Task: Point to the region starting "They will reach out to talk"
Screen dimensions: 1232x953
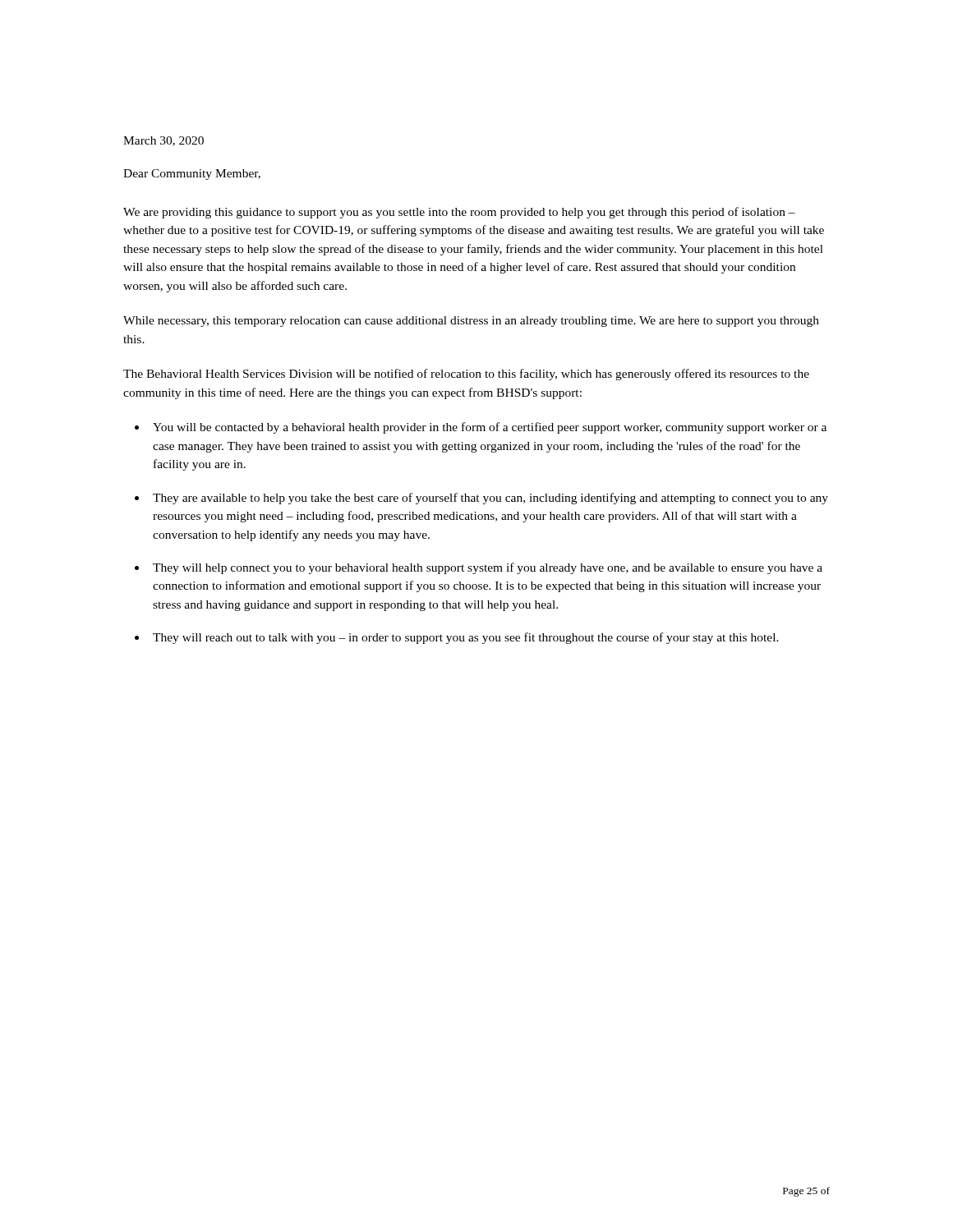Action: [x=466, y=637]
